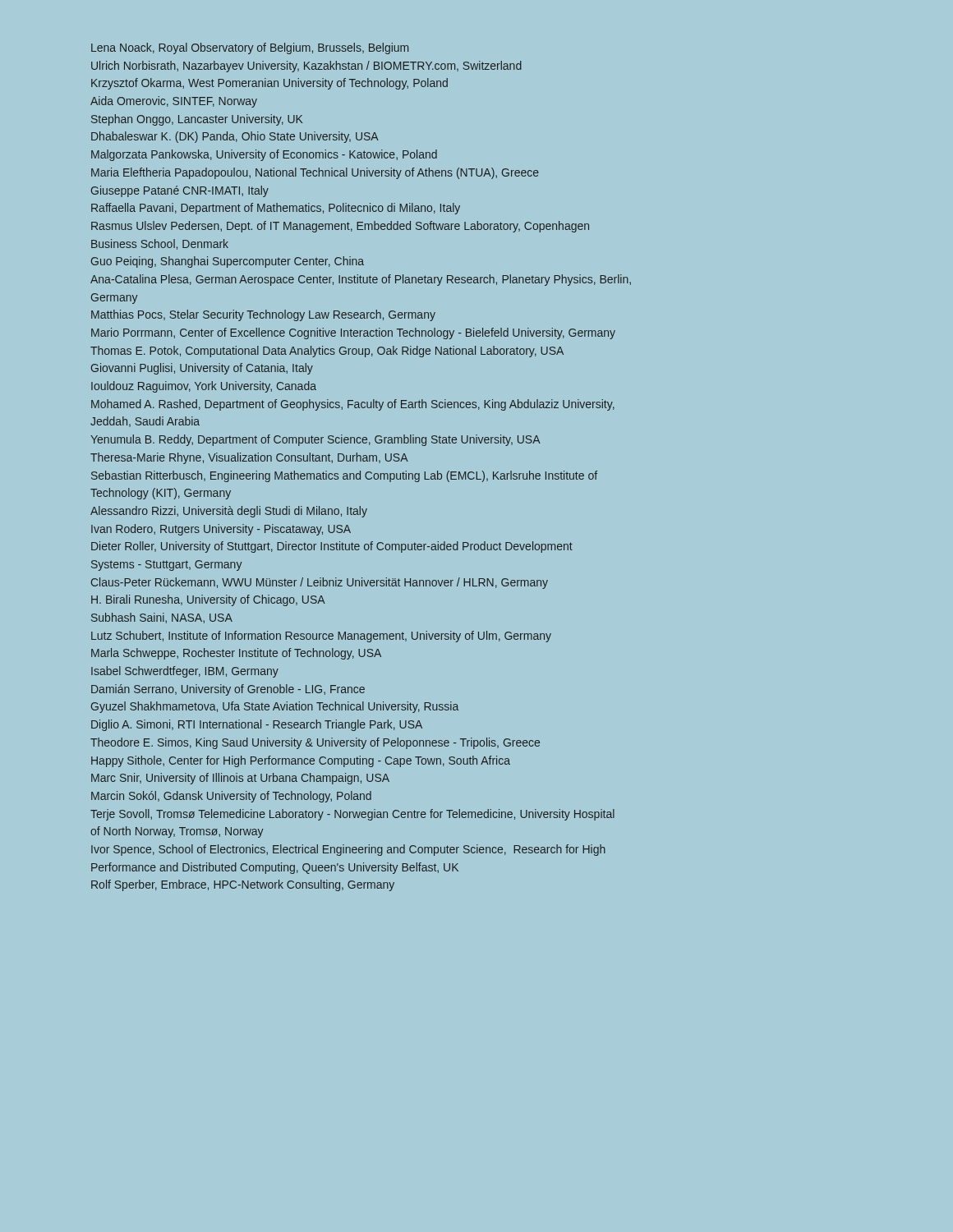This screenshot has width=953, height=1232.
Task: Click on the list item containing "H. Birali Runesha, University of Chicago,"
Action: pos(208,600)
